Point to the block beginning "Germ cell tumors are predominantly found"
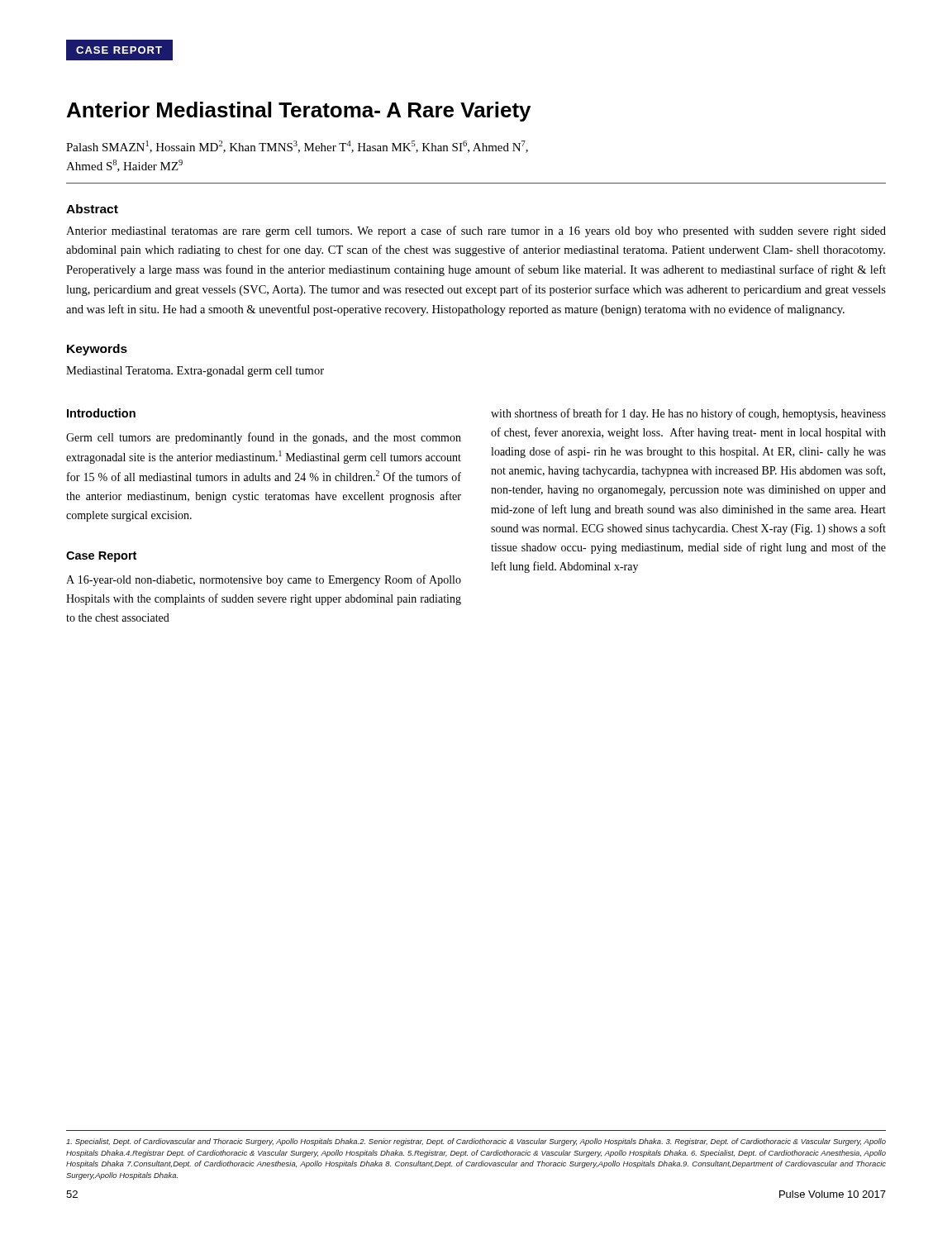Image resolution: width=952 pixels, height=1240 pixels. pos(264,476)
